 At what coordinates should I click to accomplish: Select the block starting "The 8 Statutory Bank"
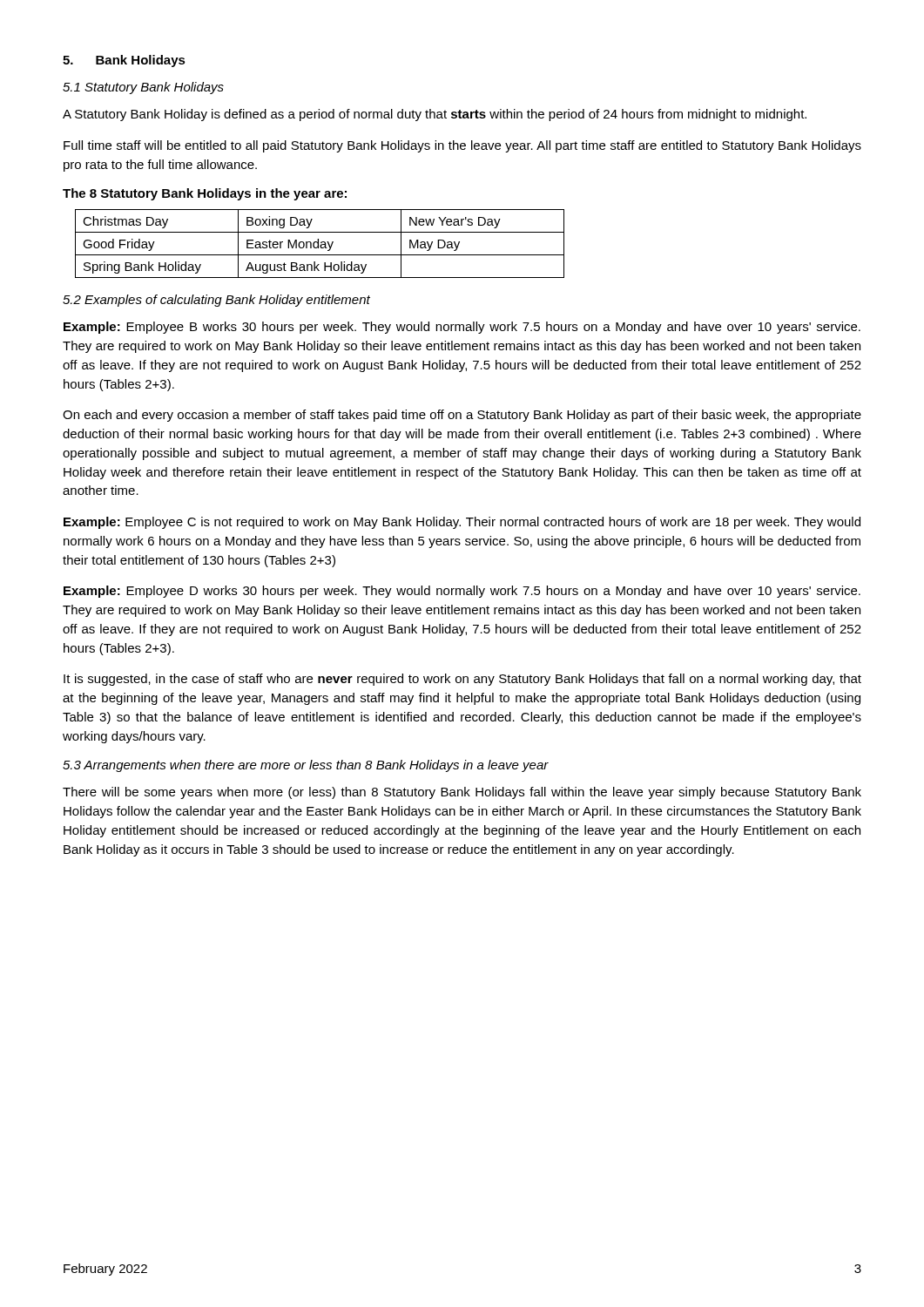pyautogui.click(x=205, y=193)
